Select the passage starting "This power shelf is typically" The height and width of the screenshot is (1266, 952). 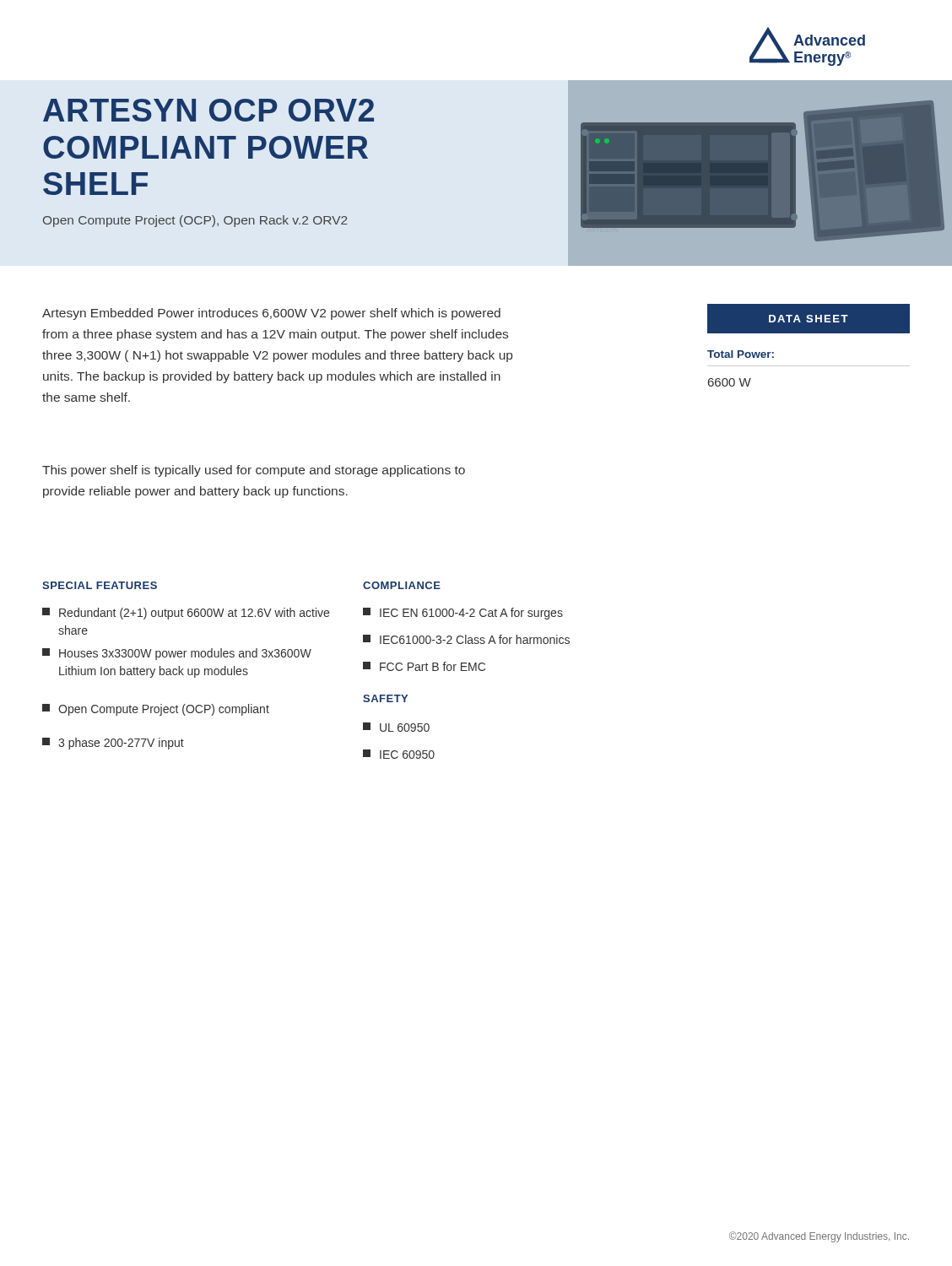click(254, 480)
